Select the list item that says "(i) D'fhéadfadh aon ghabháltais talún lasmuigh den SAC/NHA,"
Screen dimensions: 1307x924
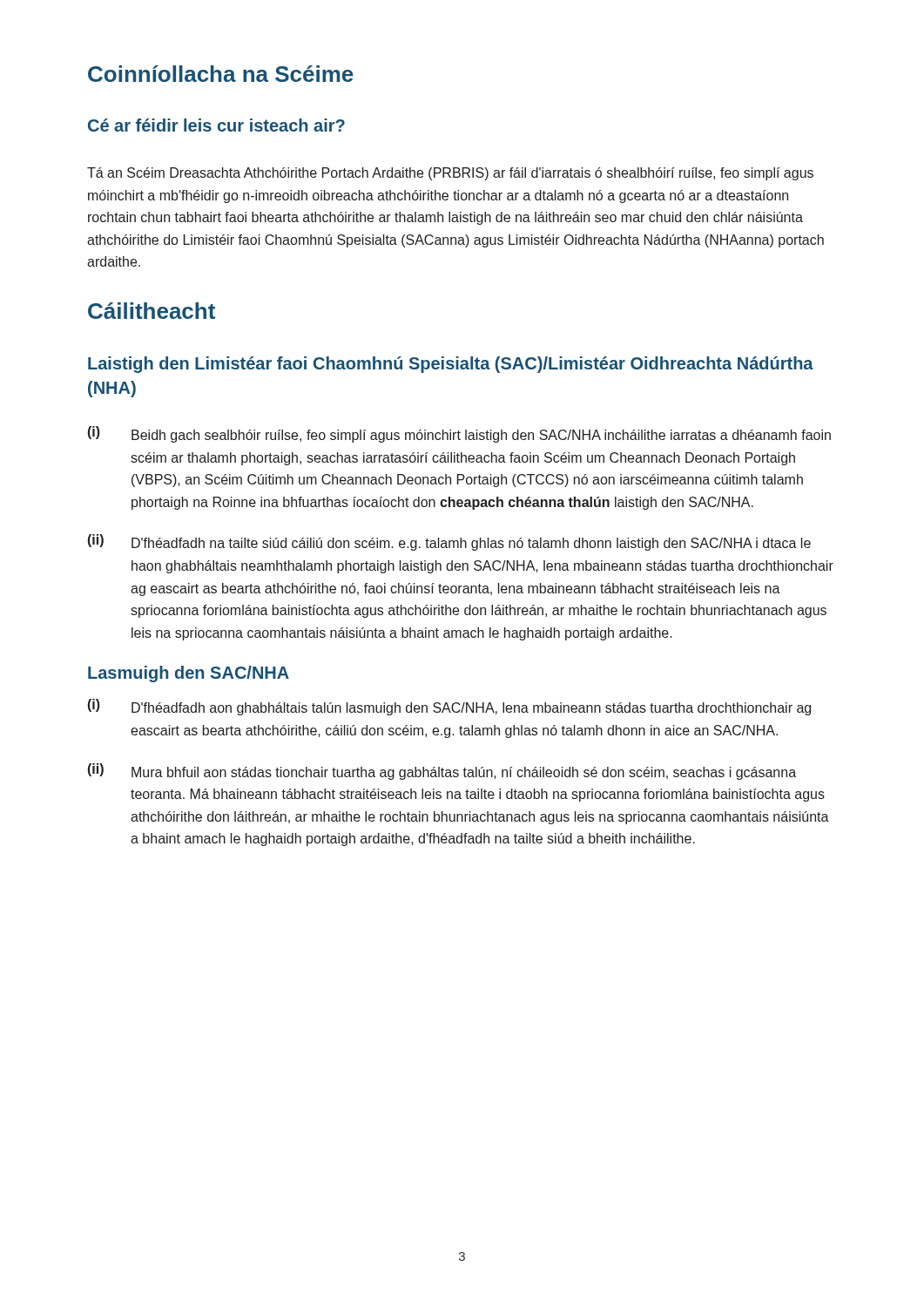462,720
